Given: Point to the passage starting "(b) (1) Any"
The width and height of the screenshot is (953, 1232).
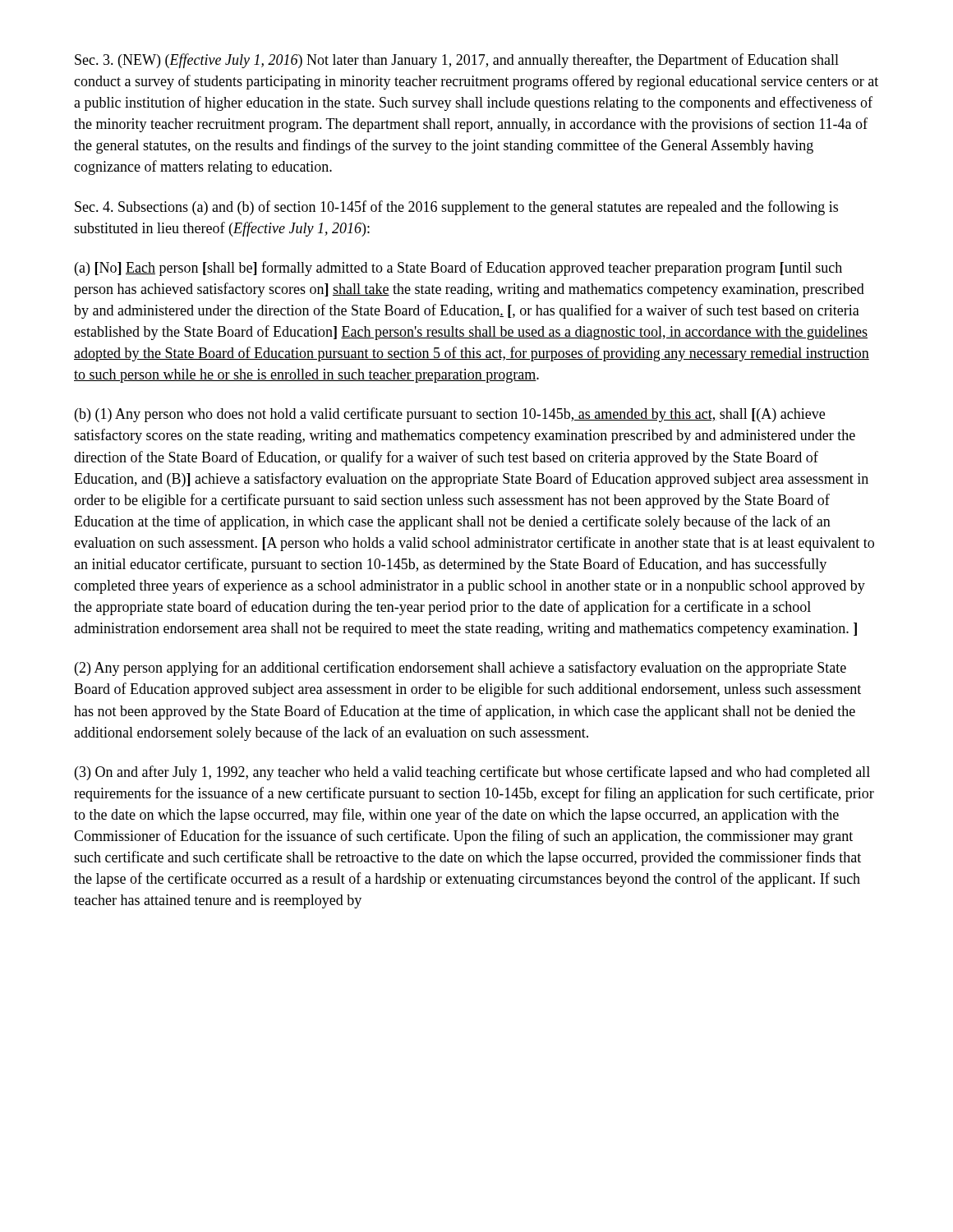Looking at the screenshot, I should click(474, 521).
